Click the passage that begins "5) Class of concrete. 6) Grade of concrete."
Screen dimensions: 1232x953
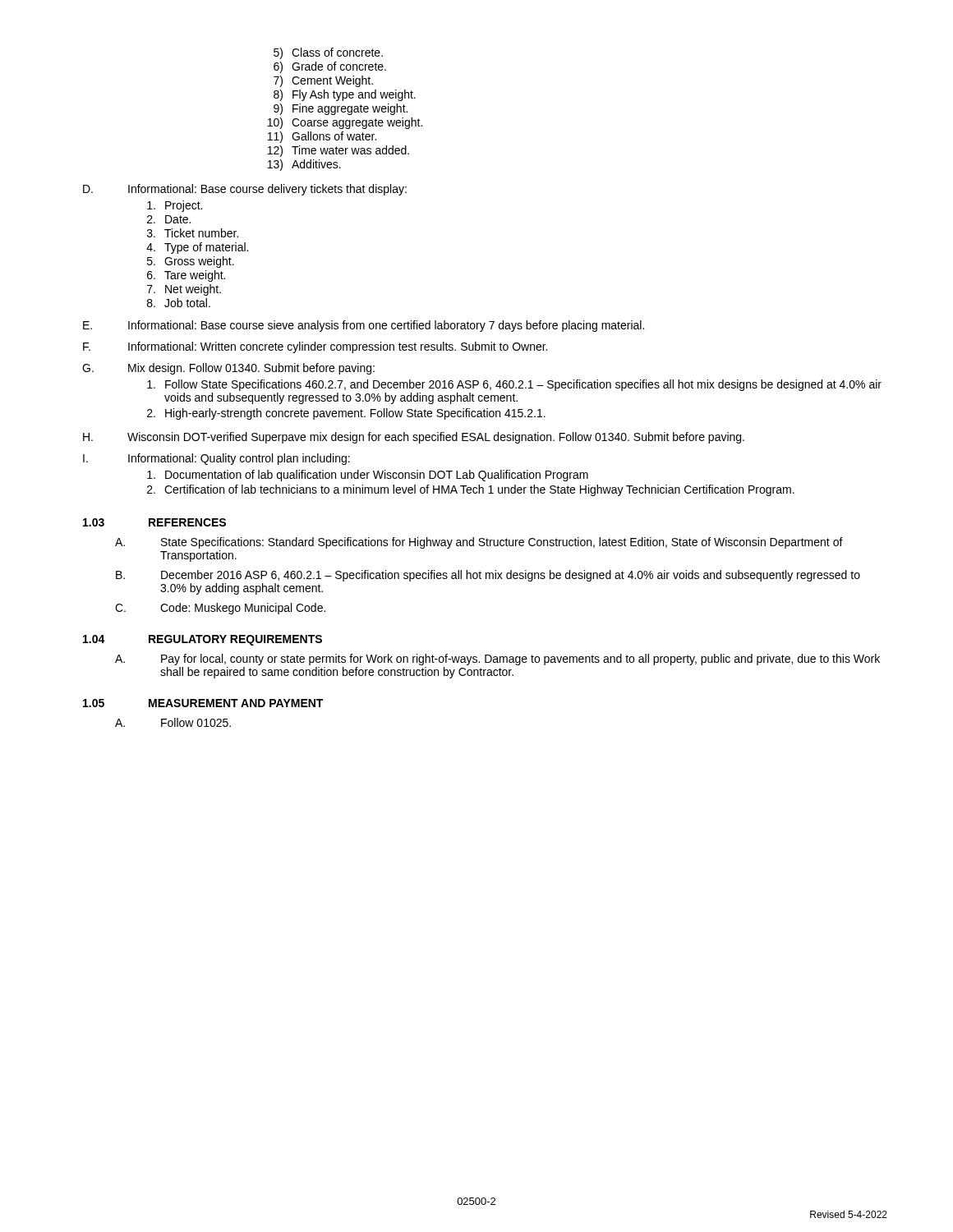pos(328,53)
